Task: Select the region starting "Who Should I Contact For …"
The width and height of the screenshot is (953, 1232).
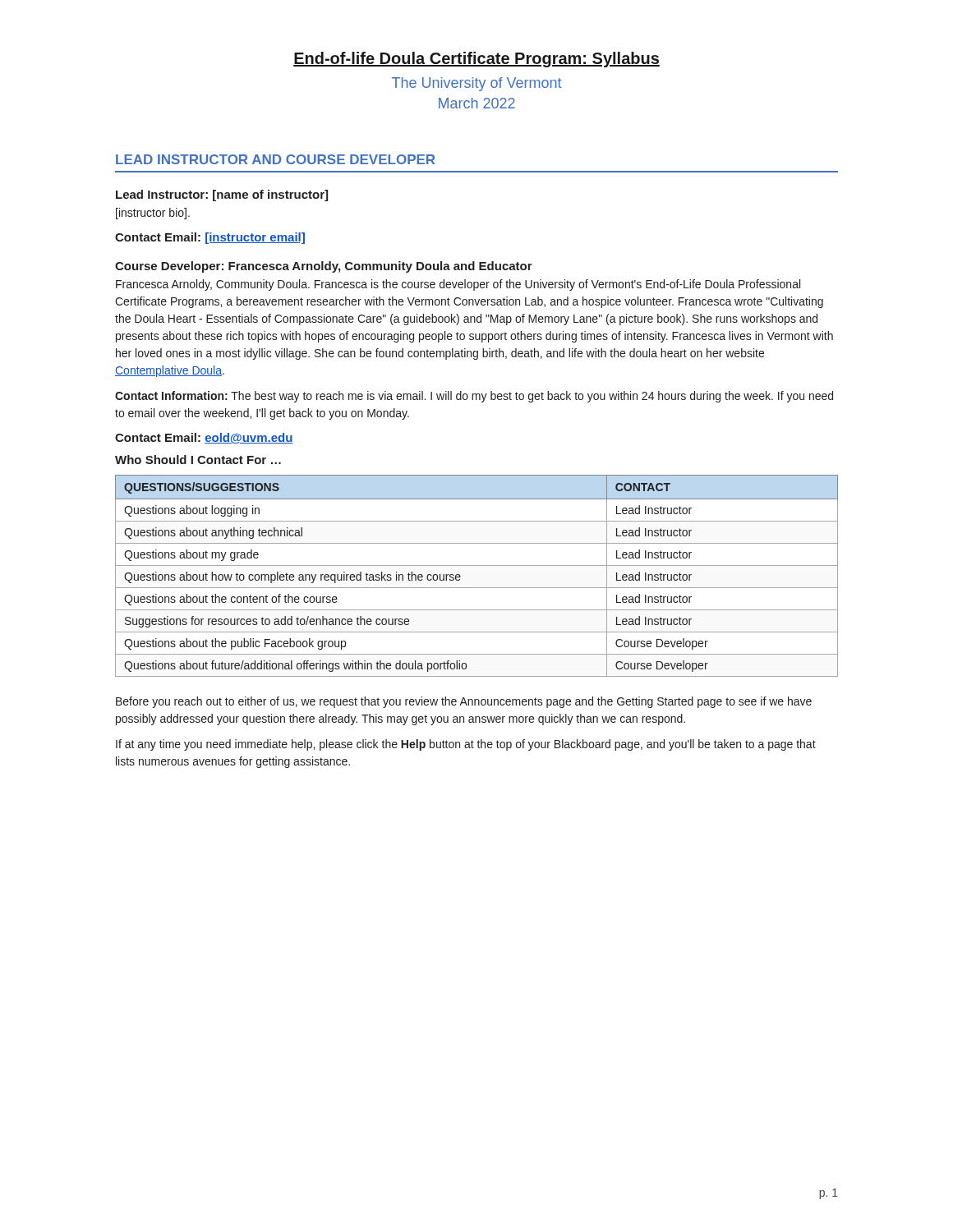Action: pos(199,460)
